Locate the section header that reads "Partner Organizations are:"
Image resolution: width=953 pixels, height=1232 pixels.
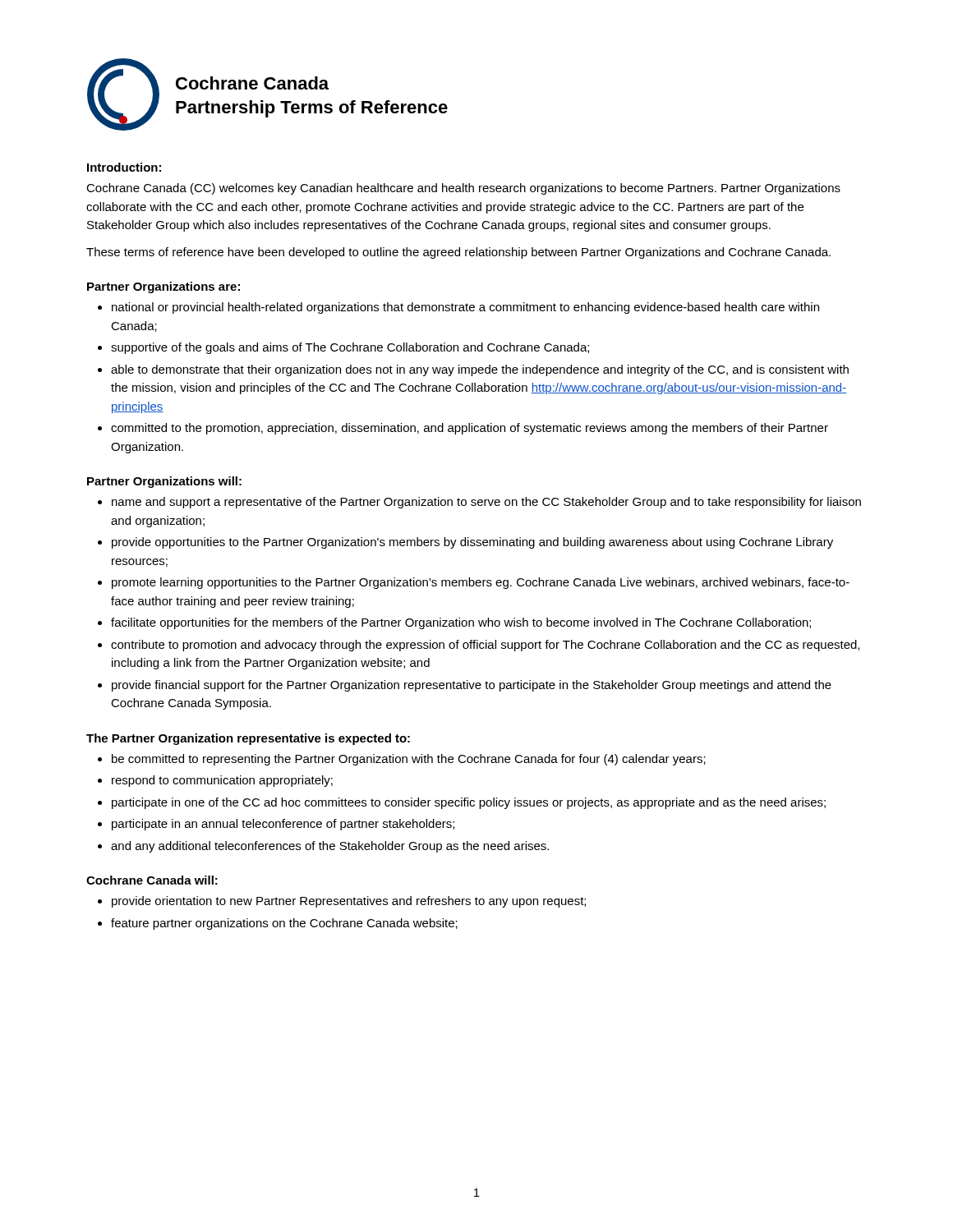point(164,286)
